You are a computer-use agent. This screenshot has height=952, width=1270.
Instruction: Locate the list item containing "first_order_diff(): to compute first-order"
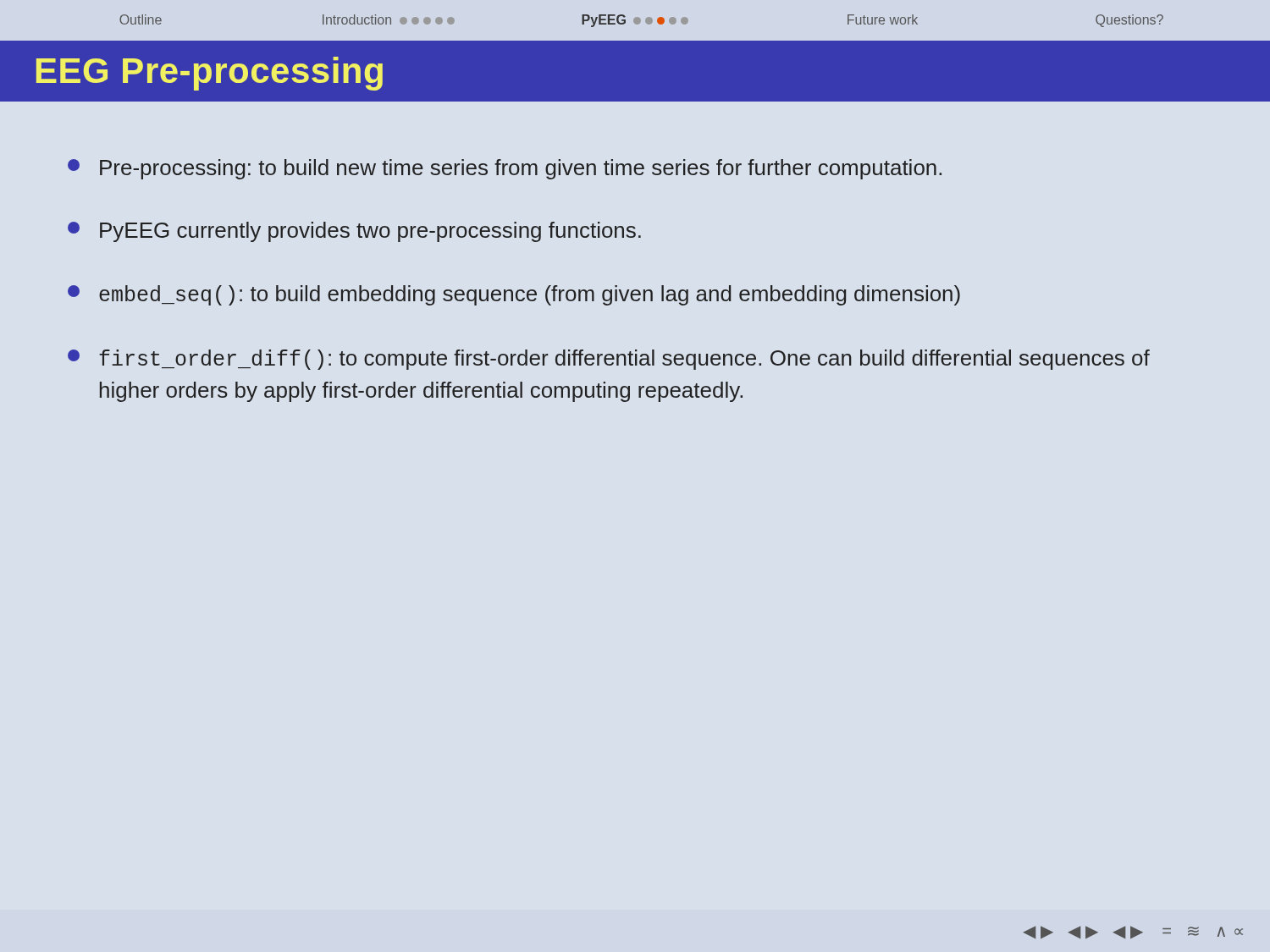coord(635,374)
